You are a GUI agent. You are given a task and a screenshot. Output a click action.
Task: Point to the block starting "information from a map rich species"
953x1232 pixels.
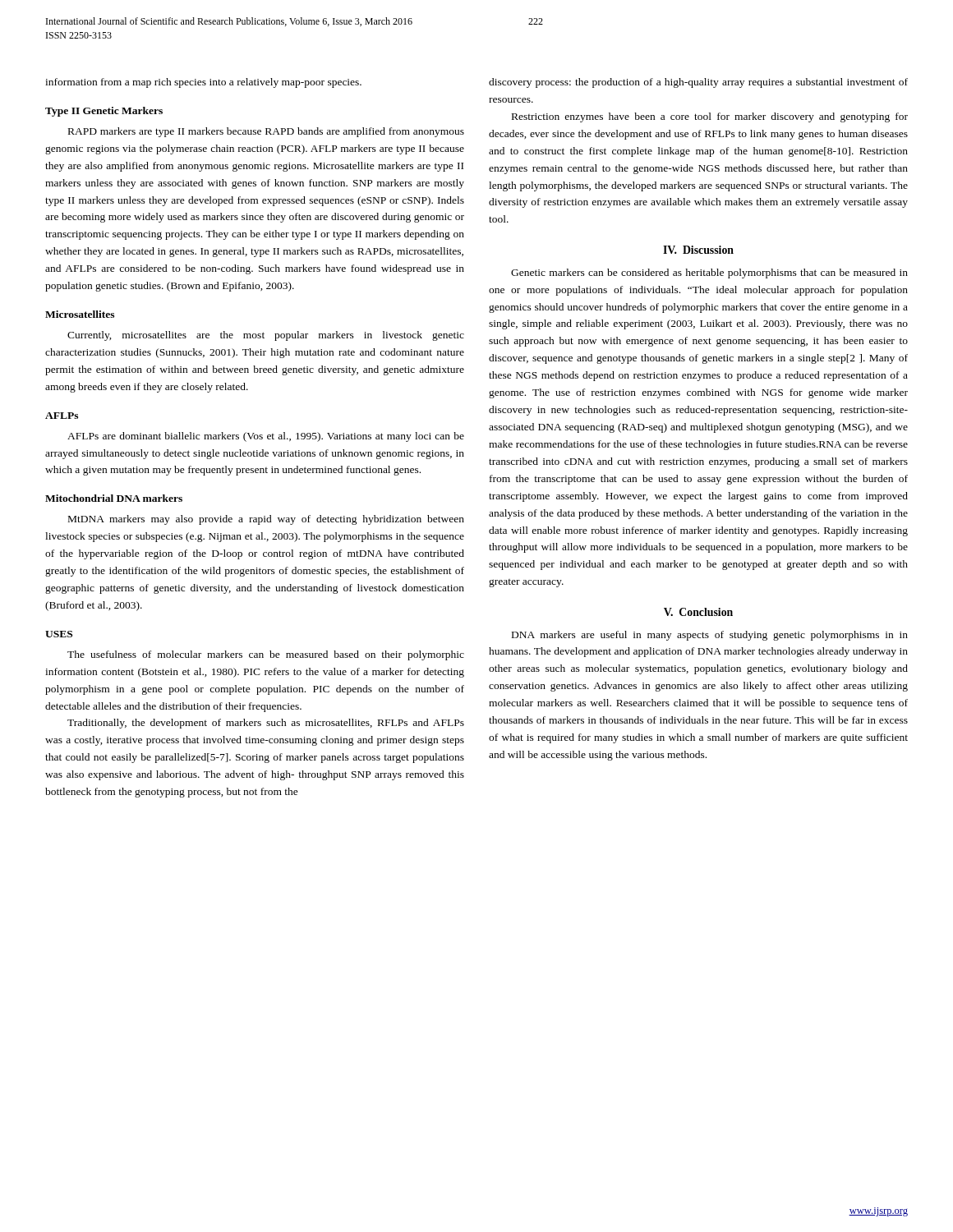pos(255,82)
